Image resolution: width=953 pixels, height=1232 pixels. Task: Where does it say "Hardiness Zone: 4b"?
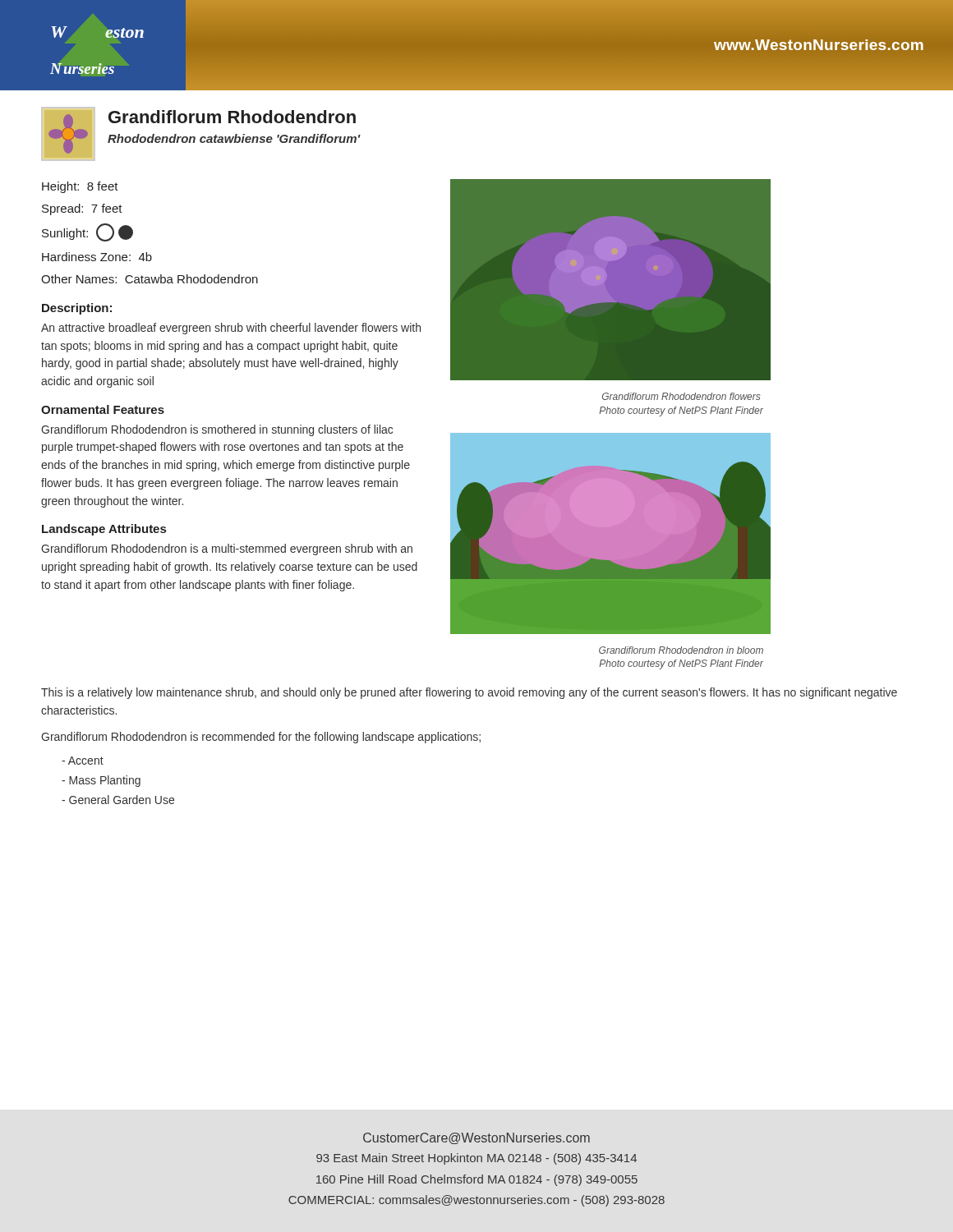pyautogui.click(x=97, y=257)
